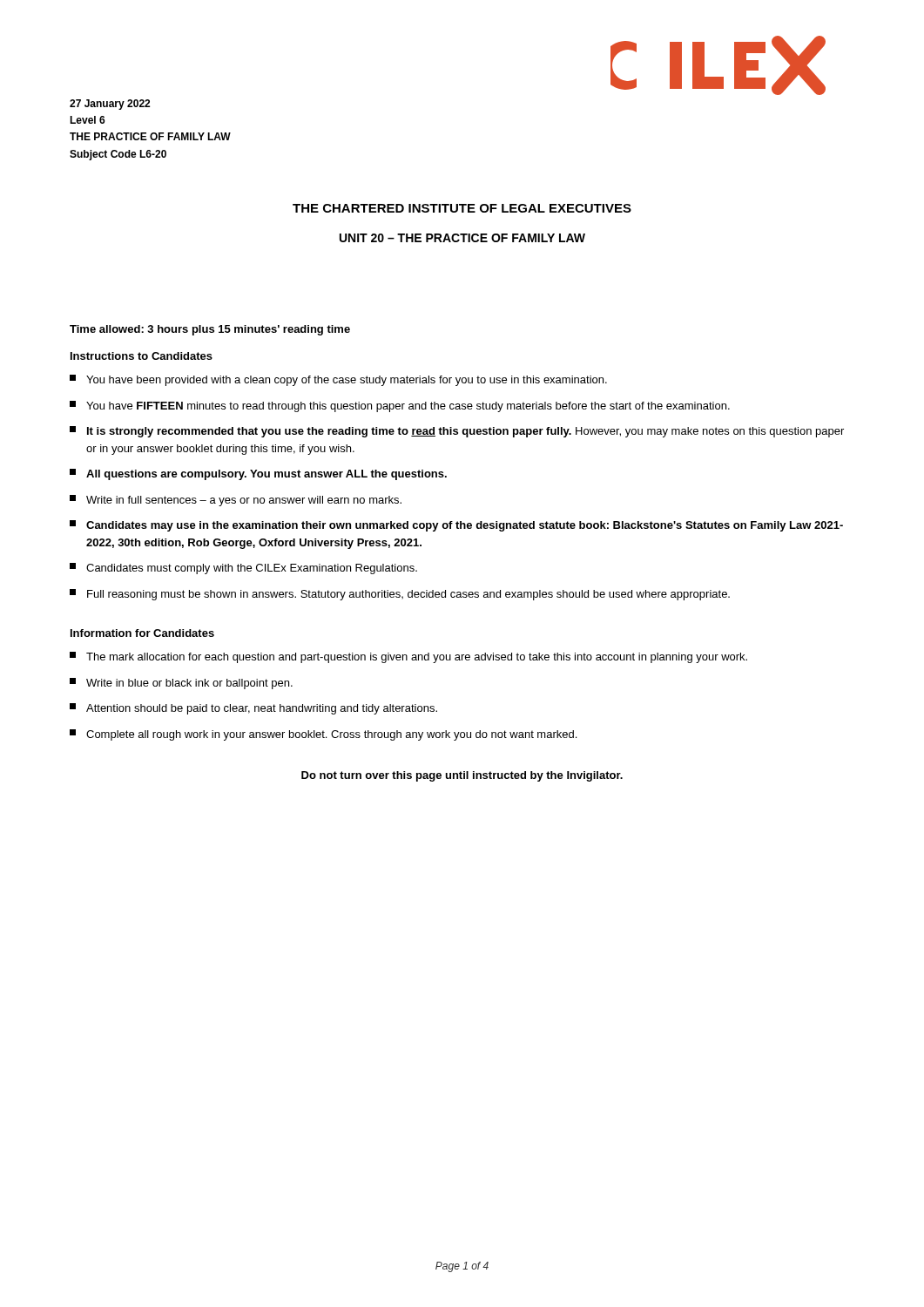Locate the text block starting "All questions are compulsory. You"
Screen dimensions: 1307x924
258,474
